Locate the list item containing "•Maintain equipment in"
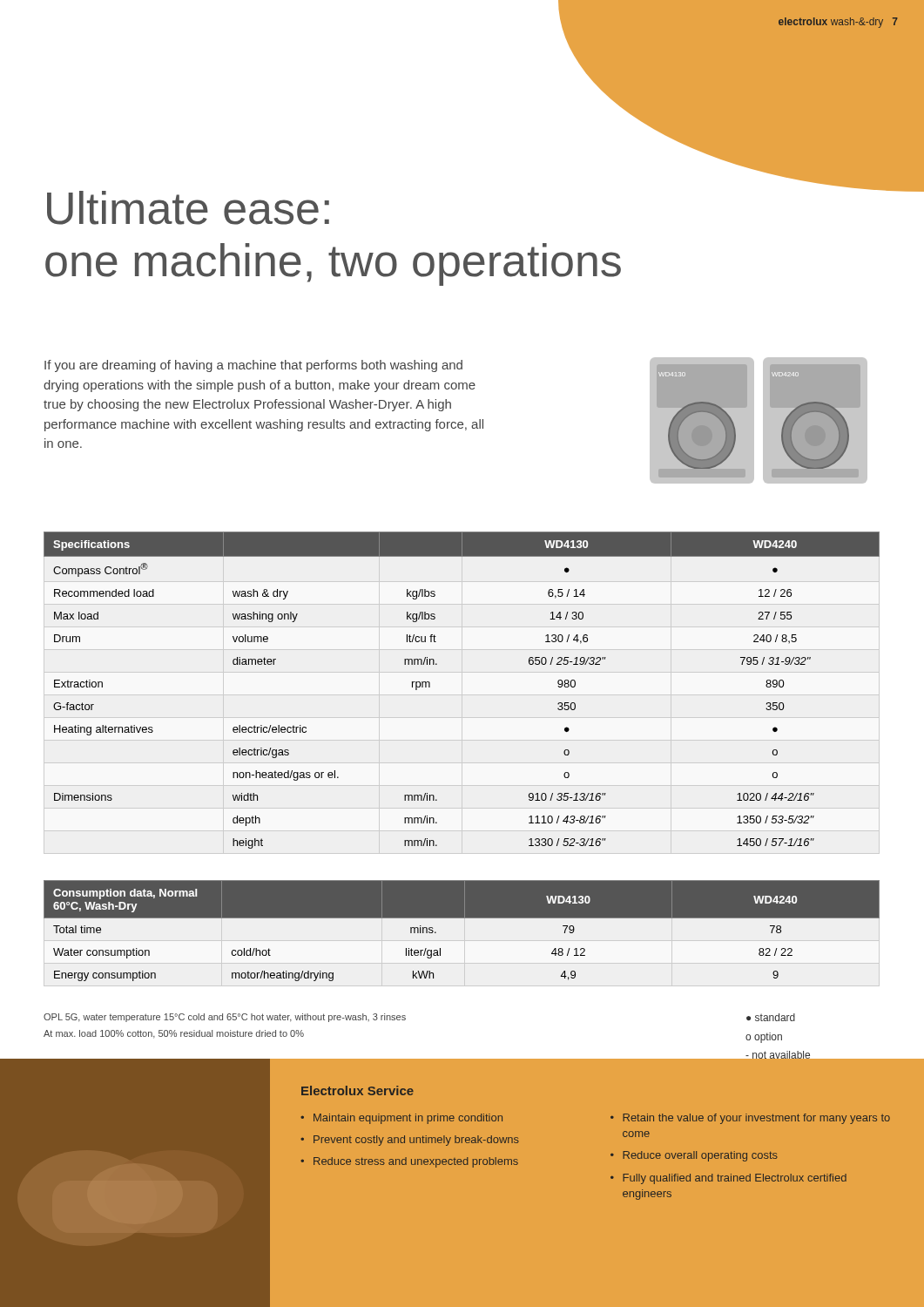 [x=402, y=1118]
